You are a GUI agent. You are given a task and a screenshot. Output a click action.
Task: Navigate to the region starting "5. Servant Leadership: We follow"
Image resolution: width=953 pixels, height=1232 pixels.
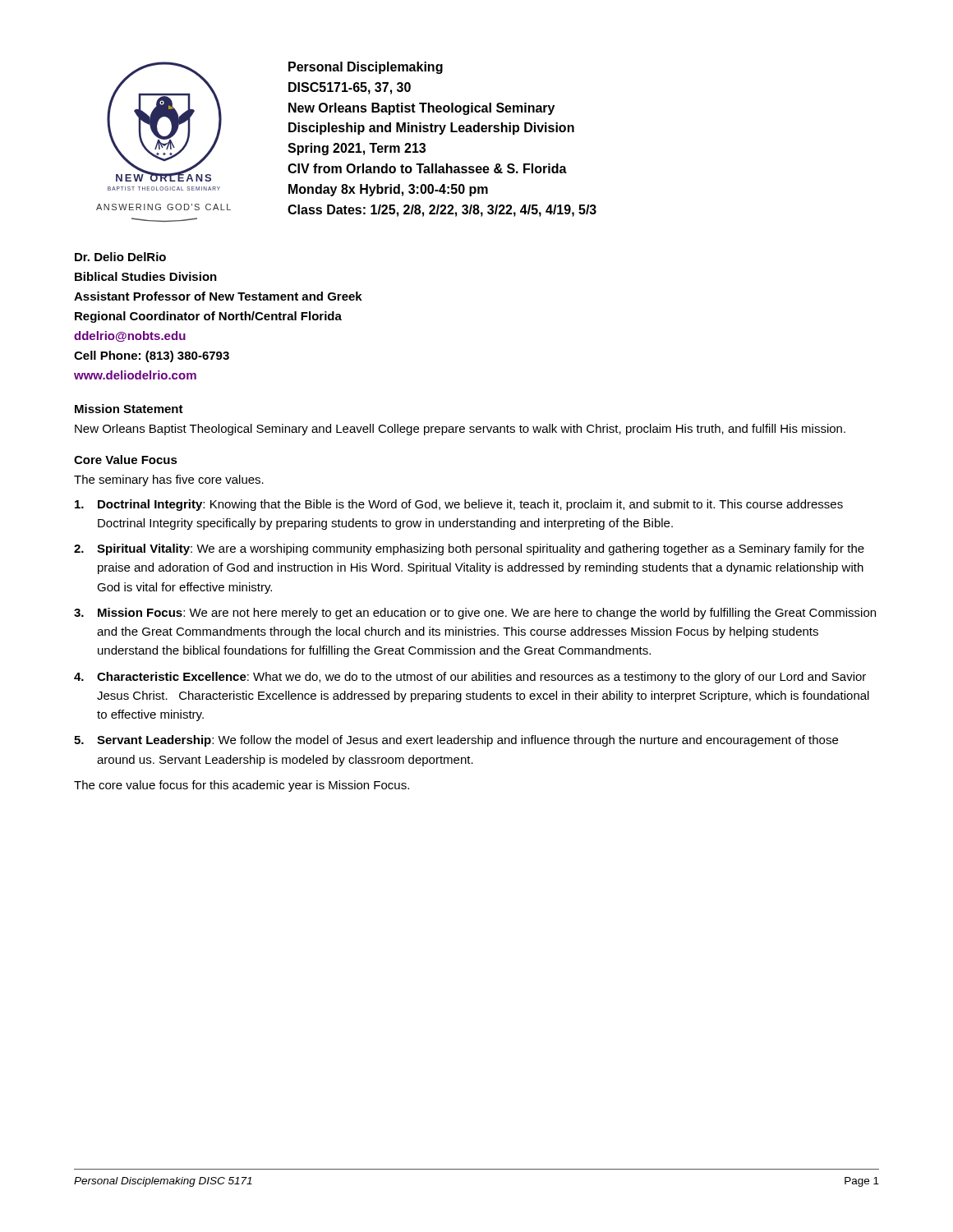click(476, 749)
